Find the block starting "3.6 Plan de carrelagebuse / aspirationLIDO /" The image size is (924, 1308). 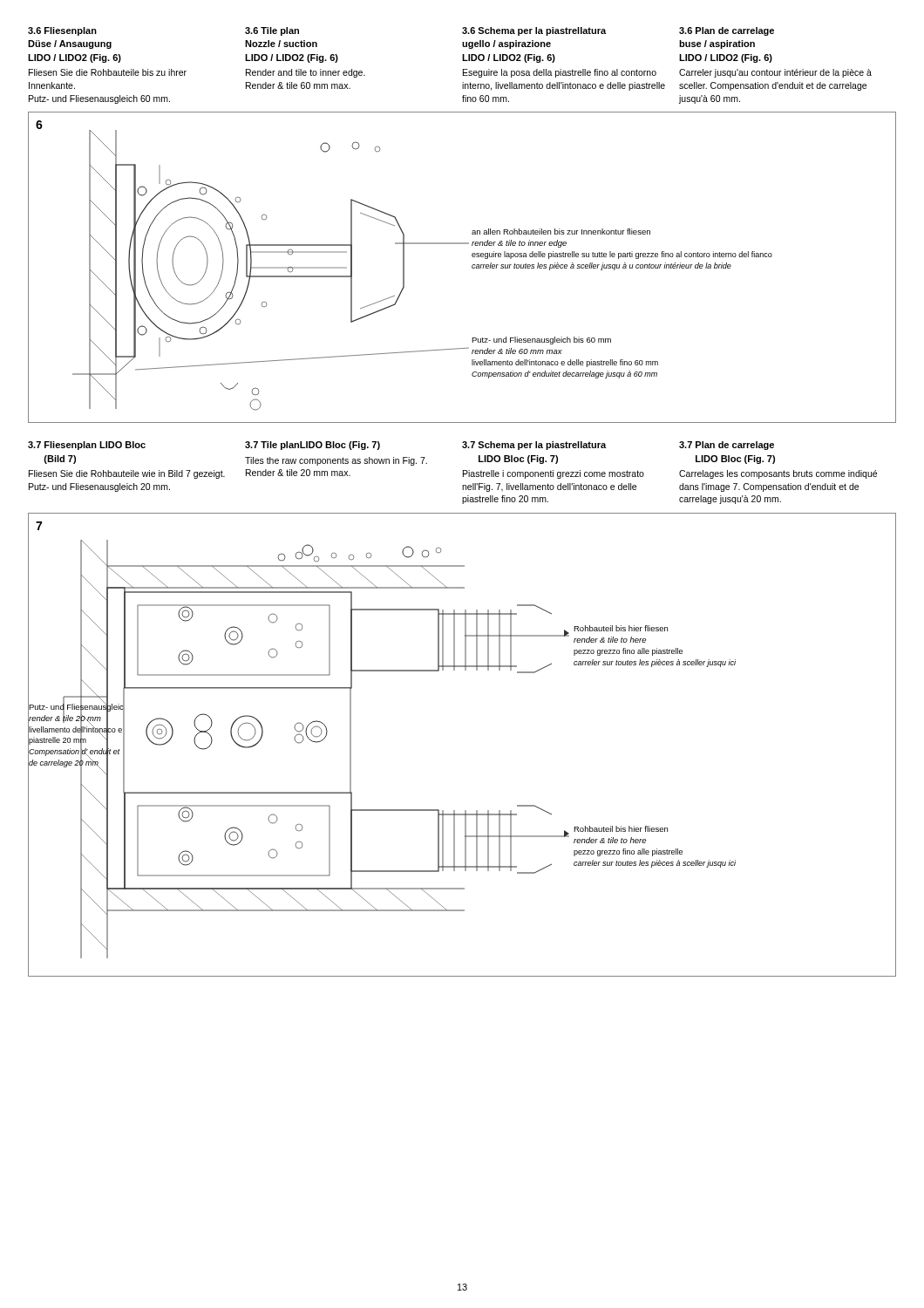tap(783, 65)
